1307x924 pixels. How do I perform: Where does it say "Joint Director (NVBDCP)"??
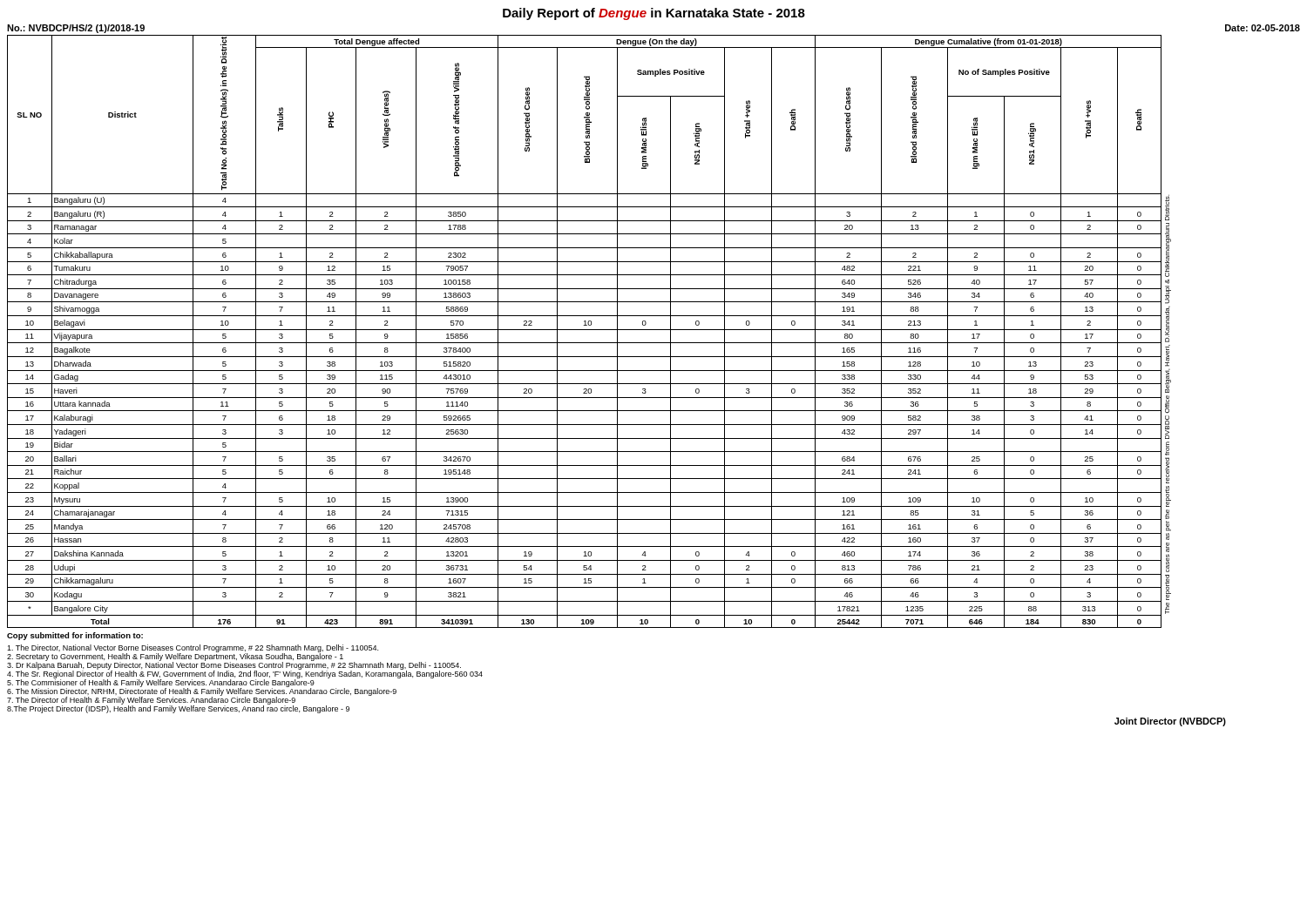click(x=1170, y=721)
